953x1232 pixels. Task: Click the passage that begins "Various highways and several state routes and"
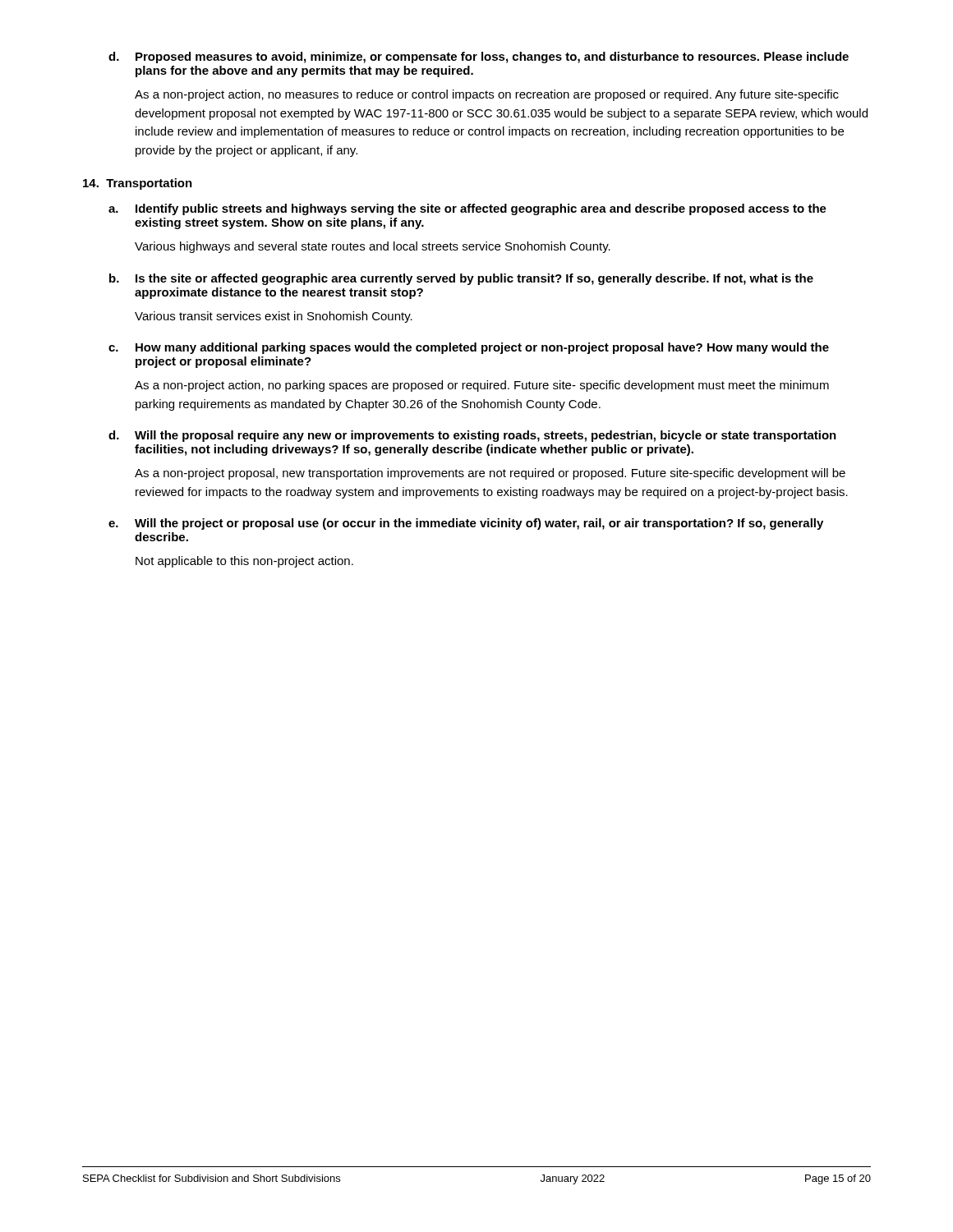[373, 246]
